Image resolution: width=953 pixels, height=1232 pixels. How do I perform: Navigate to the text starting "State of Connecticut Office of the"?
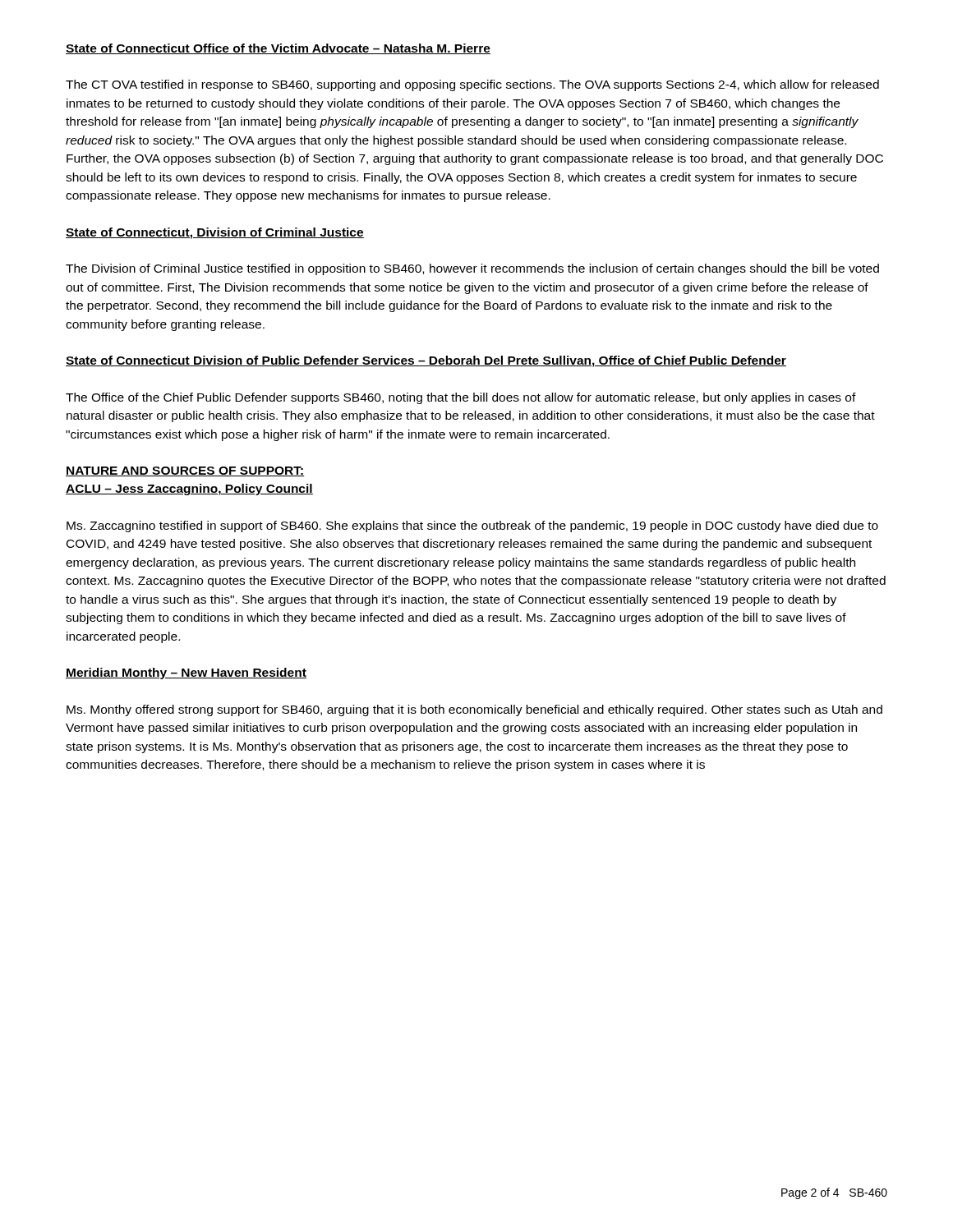[476, 49]
